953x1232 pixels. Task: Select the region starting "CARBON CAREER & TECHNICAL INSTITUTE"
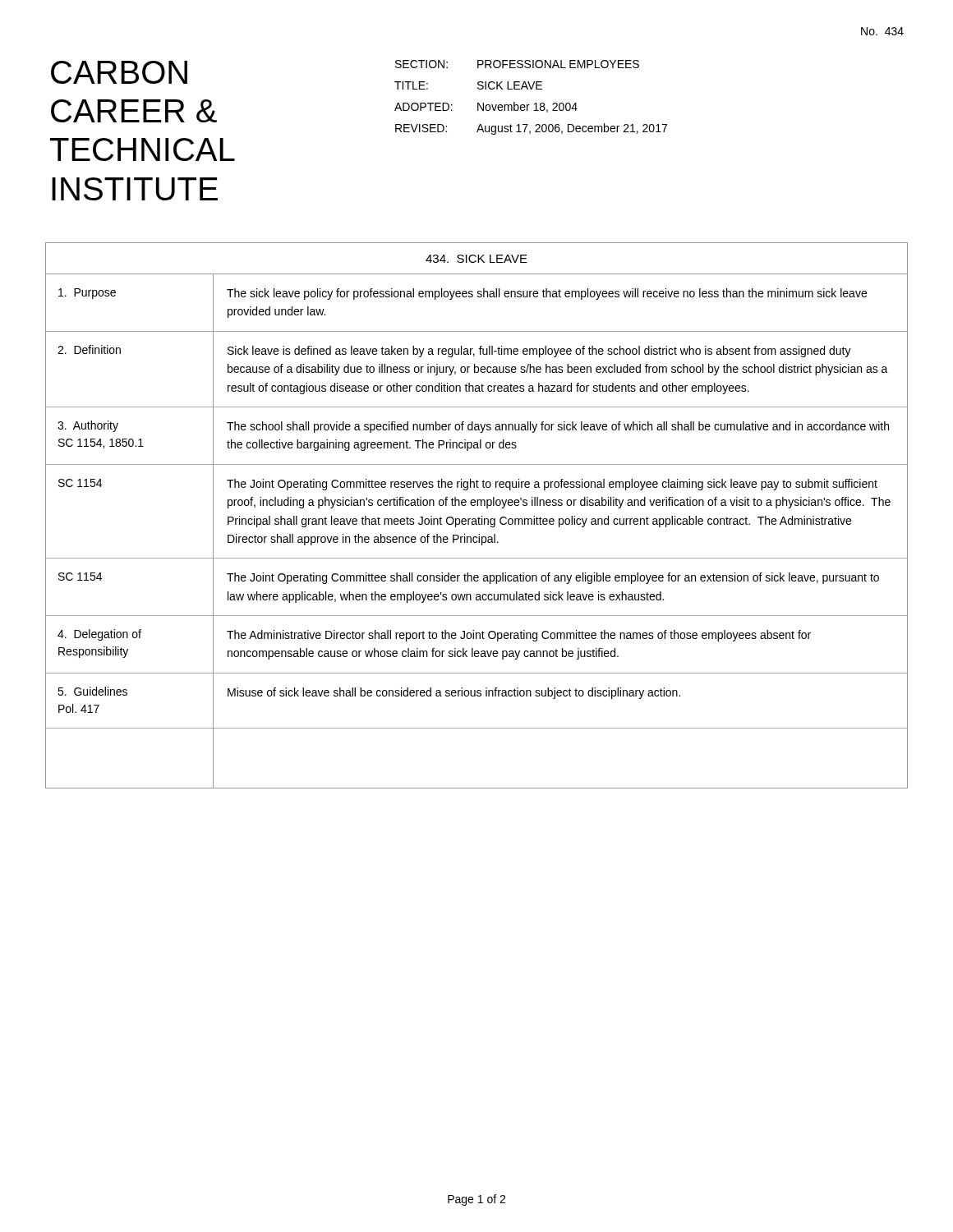coord(142,130)
